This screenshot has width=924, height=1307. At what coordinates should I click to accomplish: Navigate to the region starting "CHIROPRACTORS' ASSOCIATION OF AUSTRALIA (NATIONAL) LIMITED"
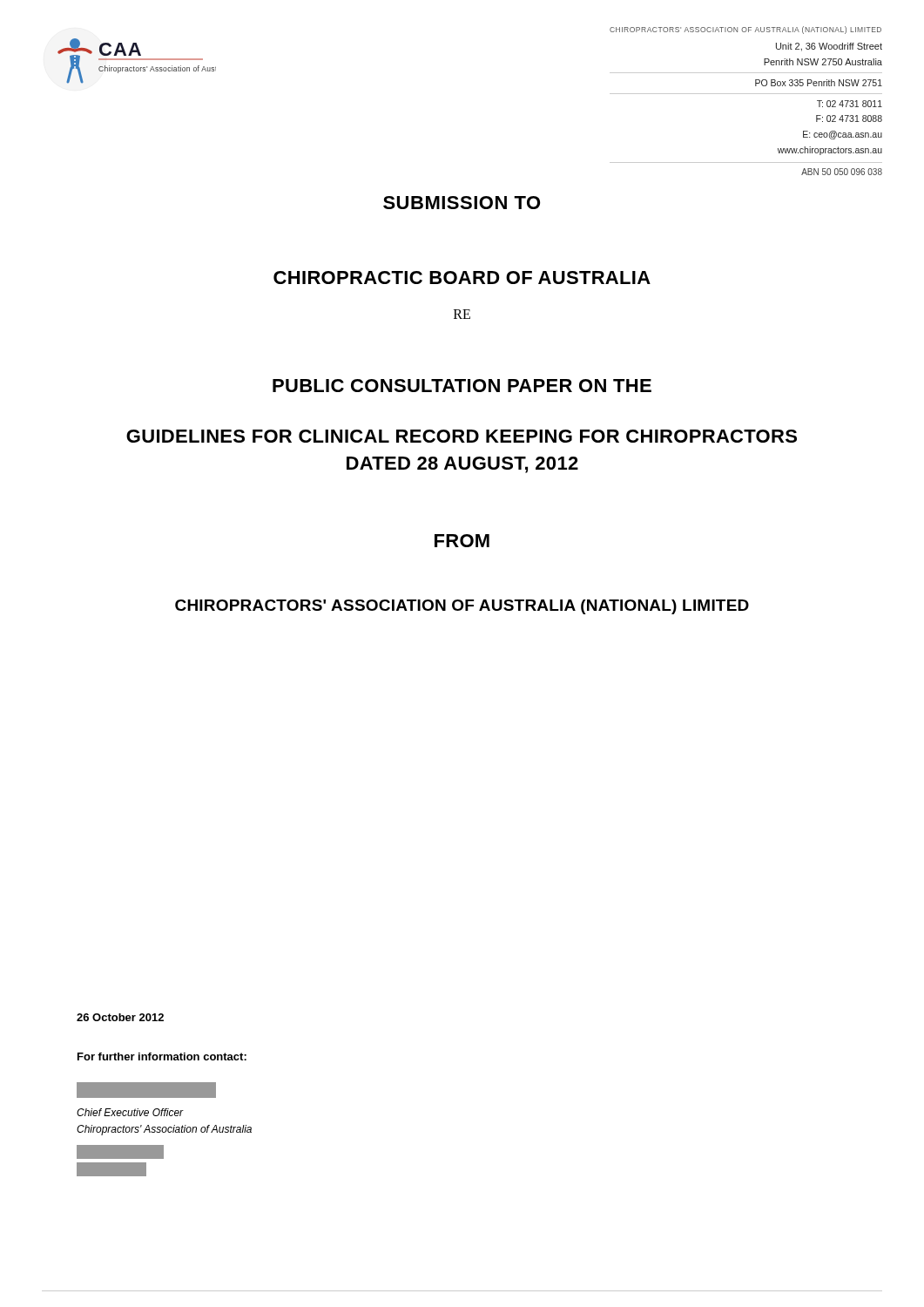462,605
